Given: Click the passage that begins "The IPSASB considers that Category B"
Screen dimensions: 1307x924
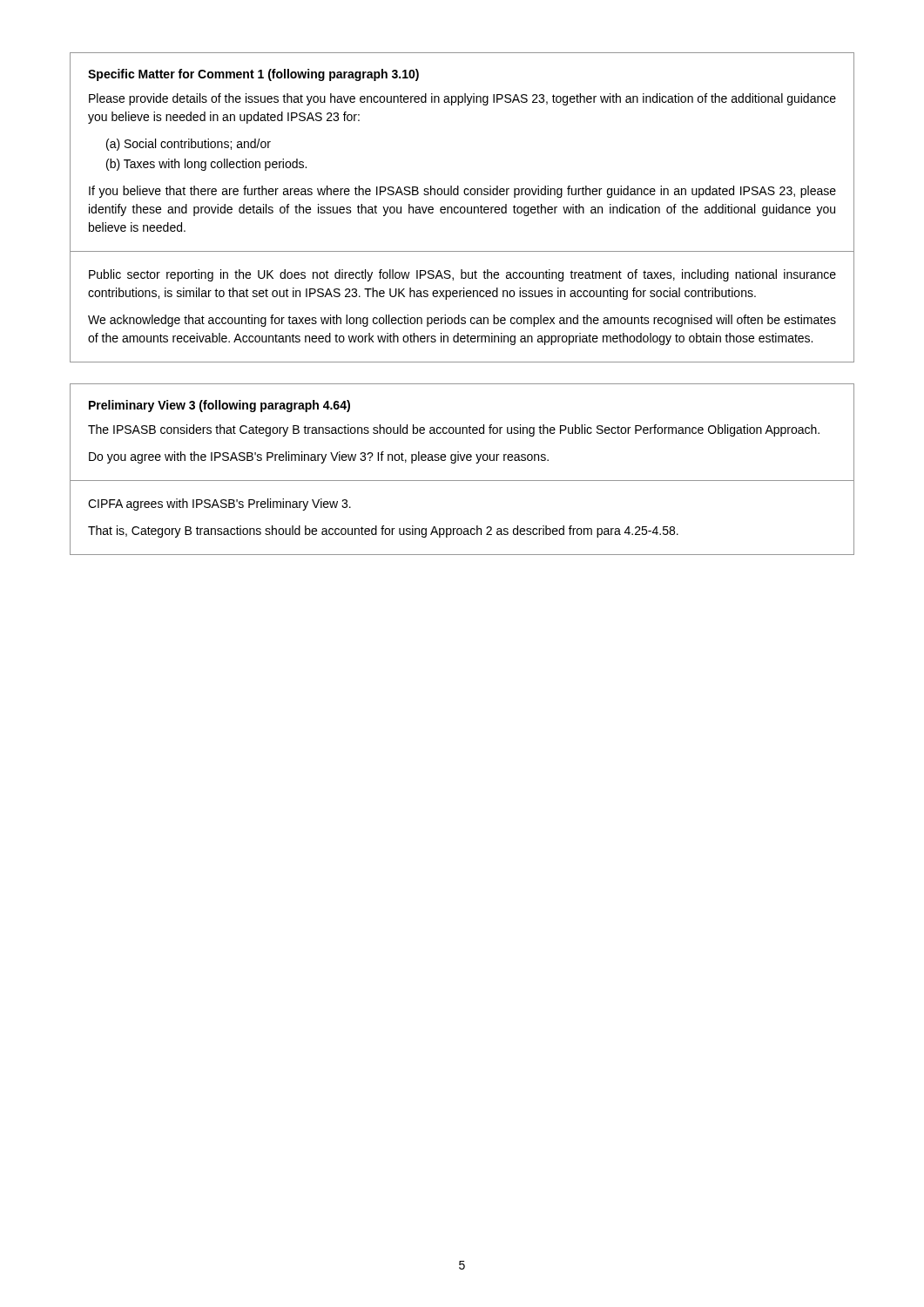Looking at the screenshot, I should (x=454, y=430).
